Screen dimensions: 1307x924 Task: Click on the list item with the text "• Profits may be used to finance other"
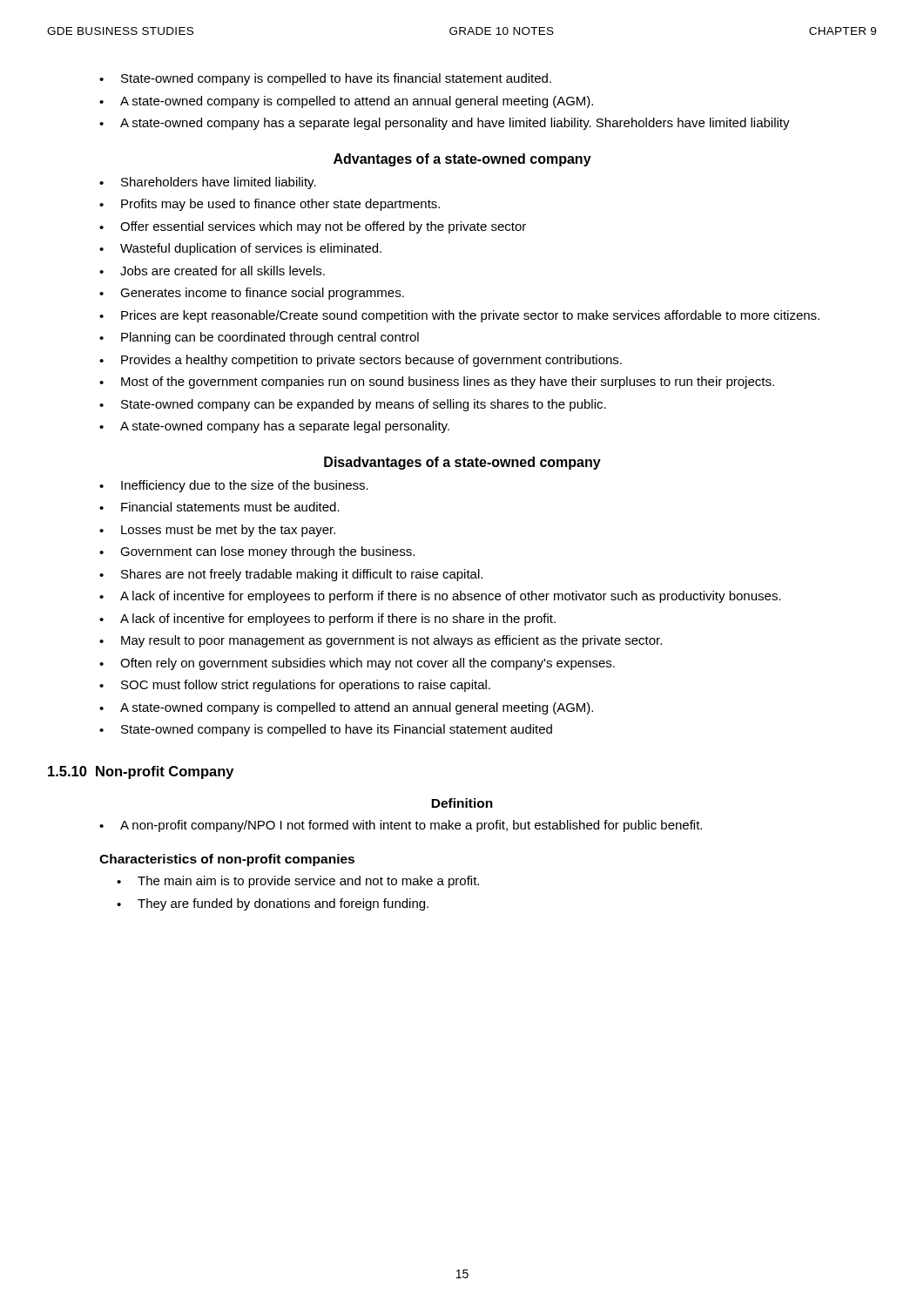point(270,205)
